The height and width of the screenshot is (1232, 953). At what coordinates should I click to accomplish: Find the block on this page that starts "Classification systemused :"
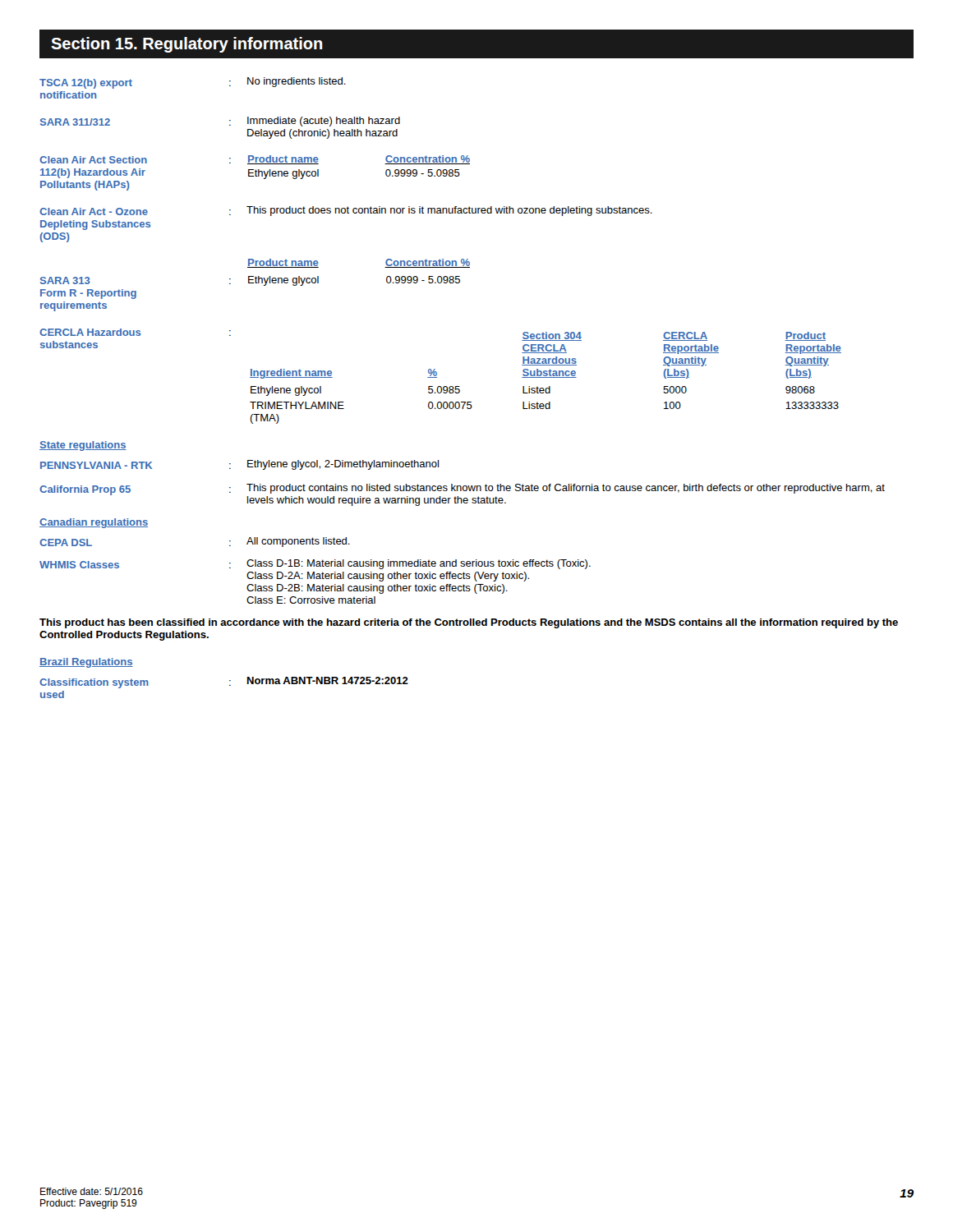[x=94, y=682]
